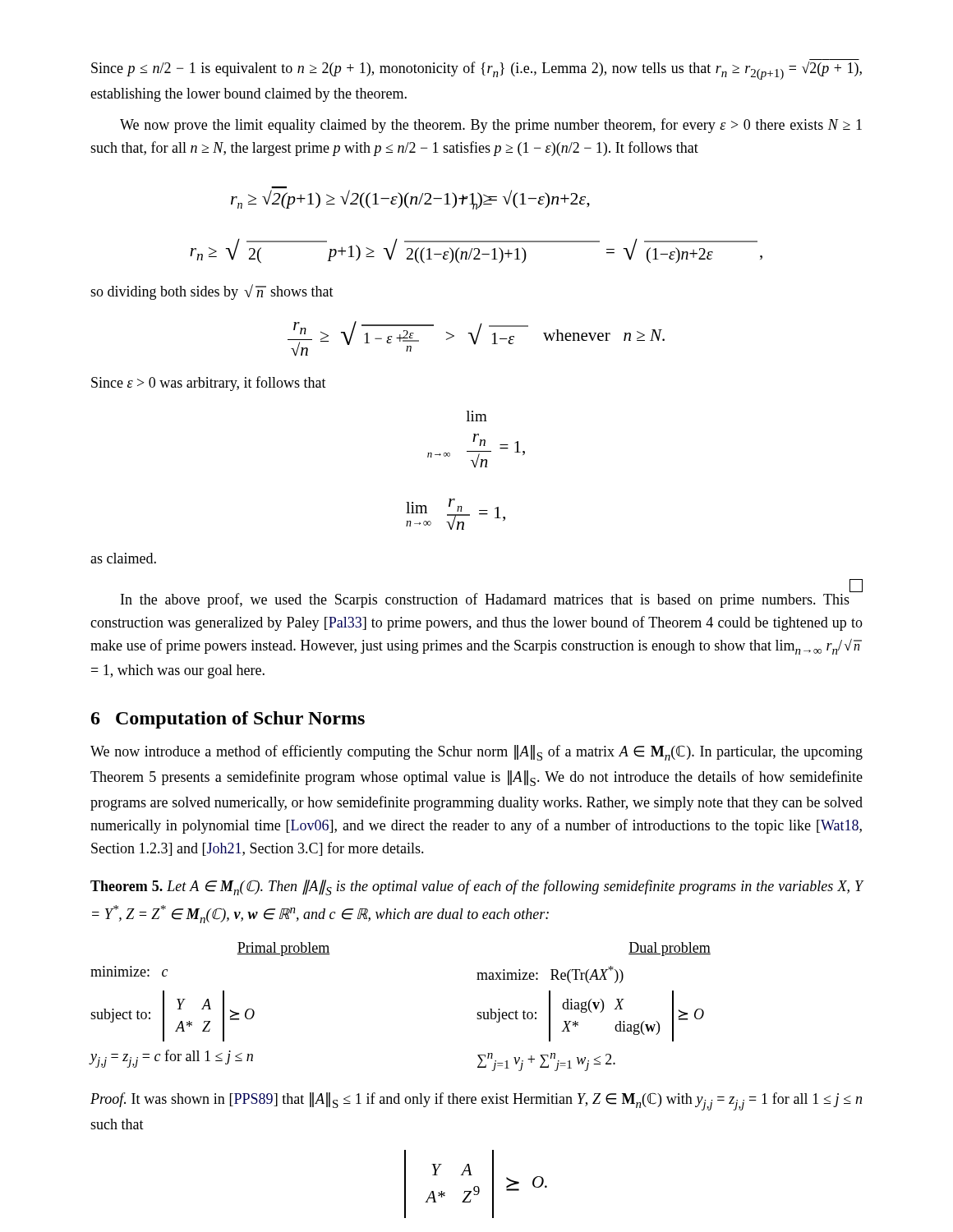Where is the passage that starts "Since p ≤ n/2"?
The height and width of the screenshot is (1232, 953).
(x=476, y=81)
